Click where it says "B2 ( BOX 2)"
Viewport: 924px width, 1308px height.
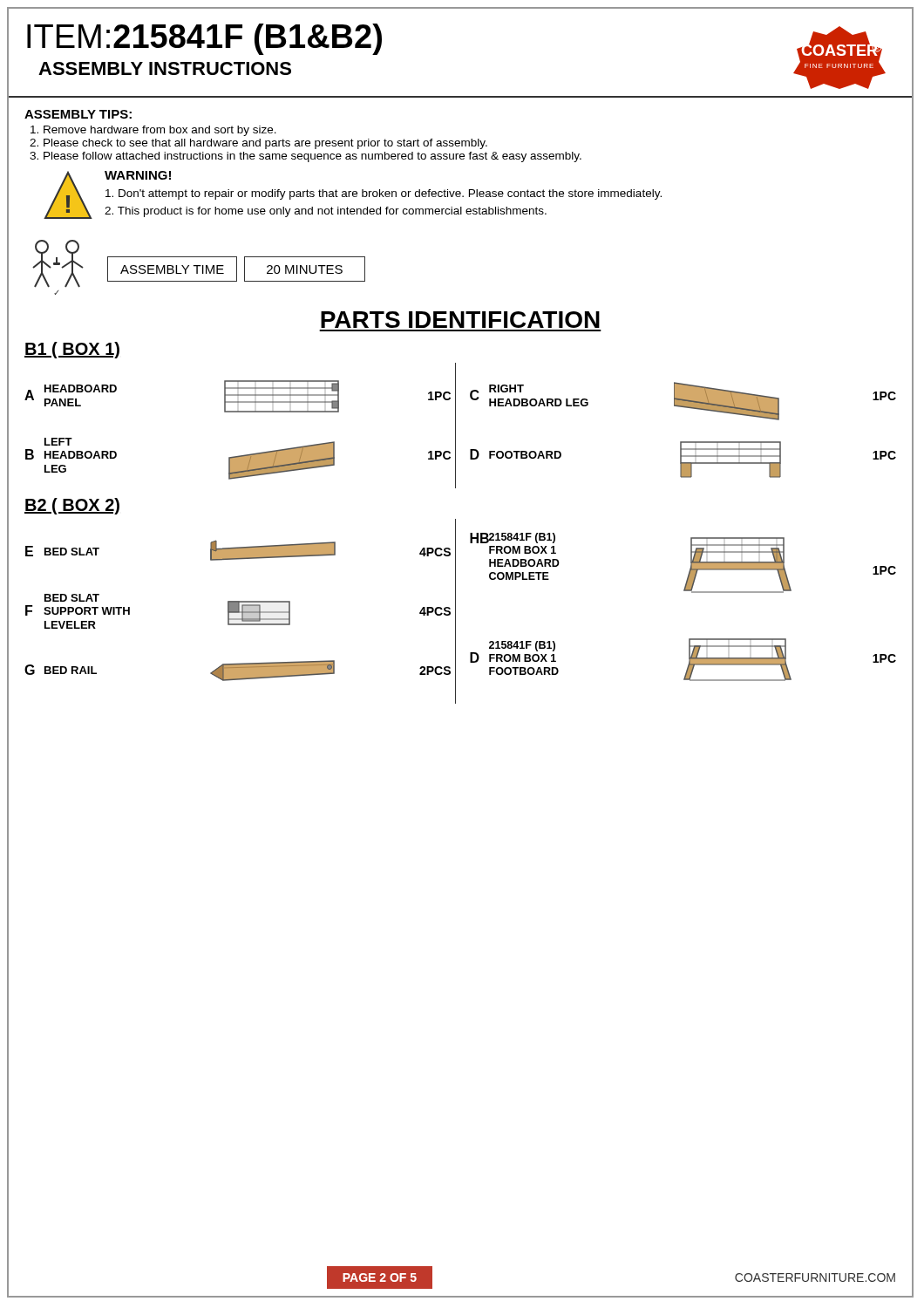tap(72, 505)
